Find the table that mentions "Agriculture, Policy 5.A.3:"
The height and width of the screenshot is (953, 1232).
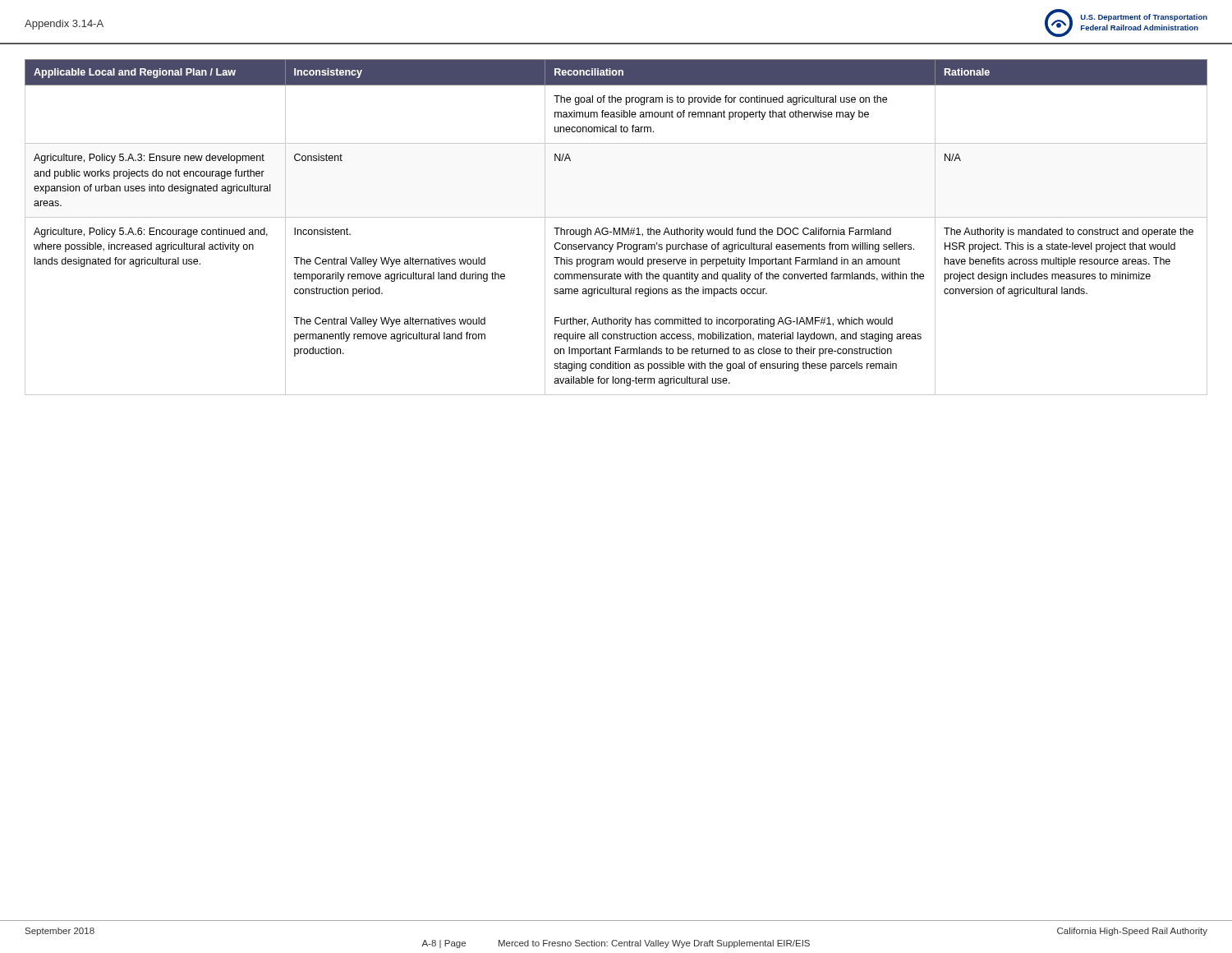click(x=616, y=227)
